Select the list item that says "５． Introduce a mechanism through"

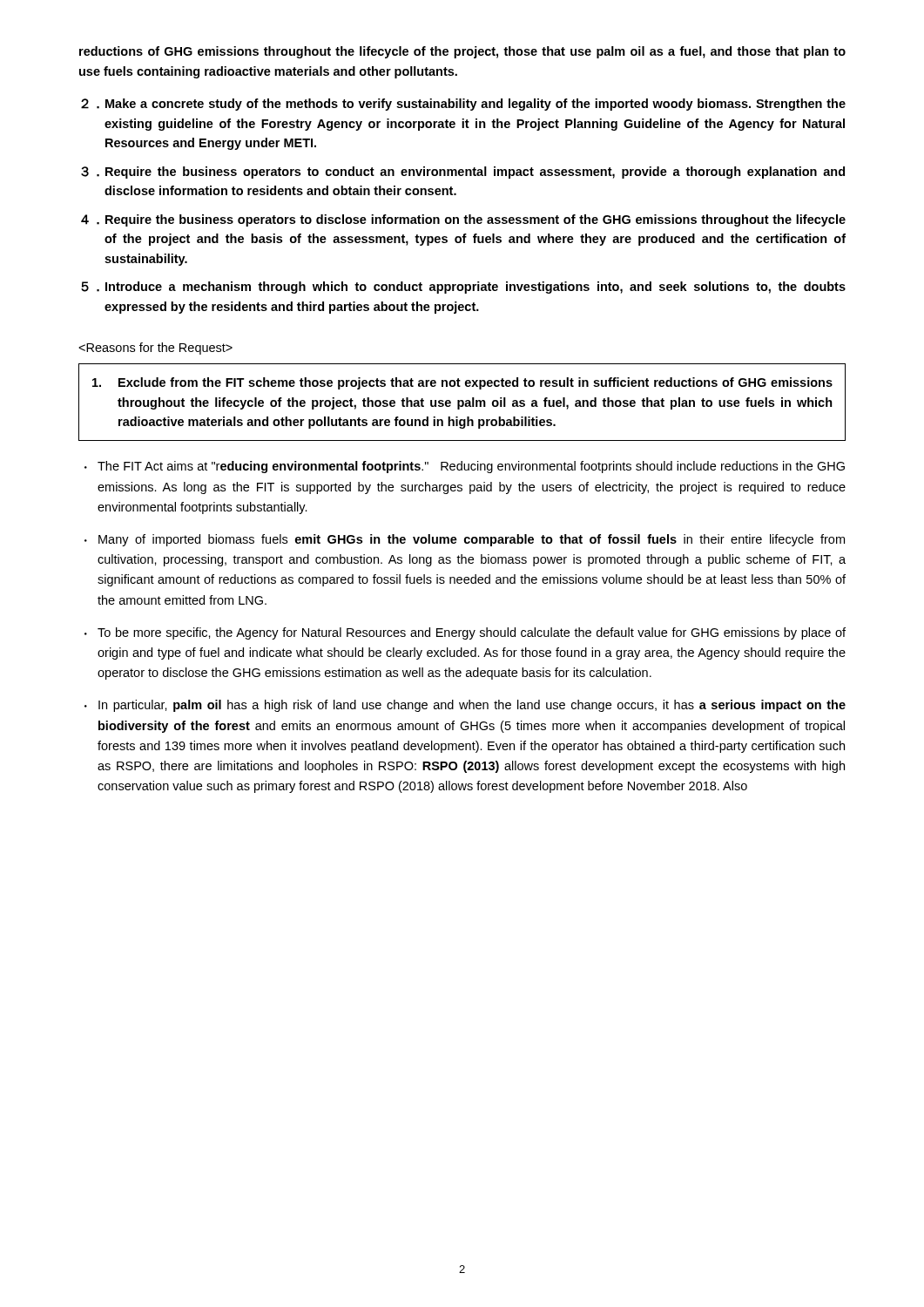[462, 297]
